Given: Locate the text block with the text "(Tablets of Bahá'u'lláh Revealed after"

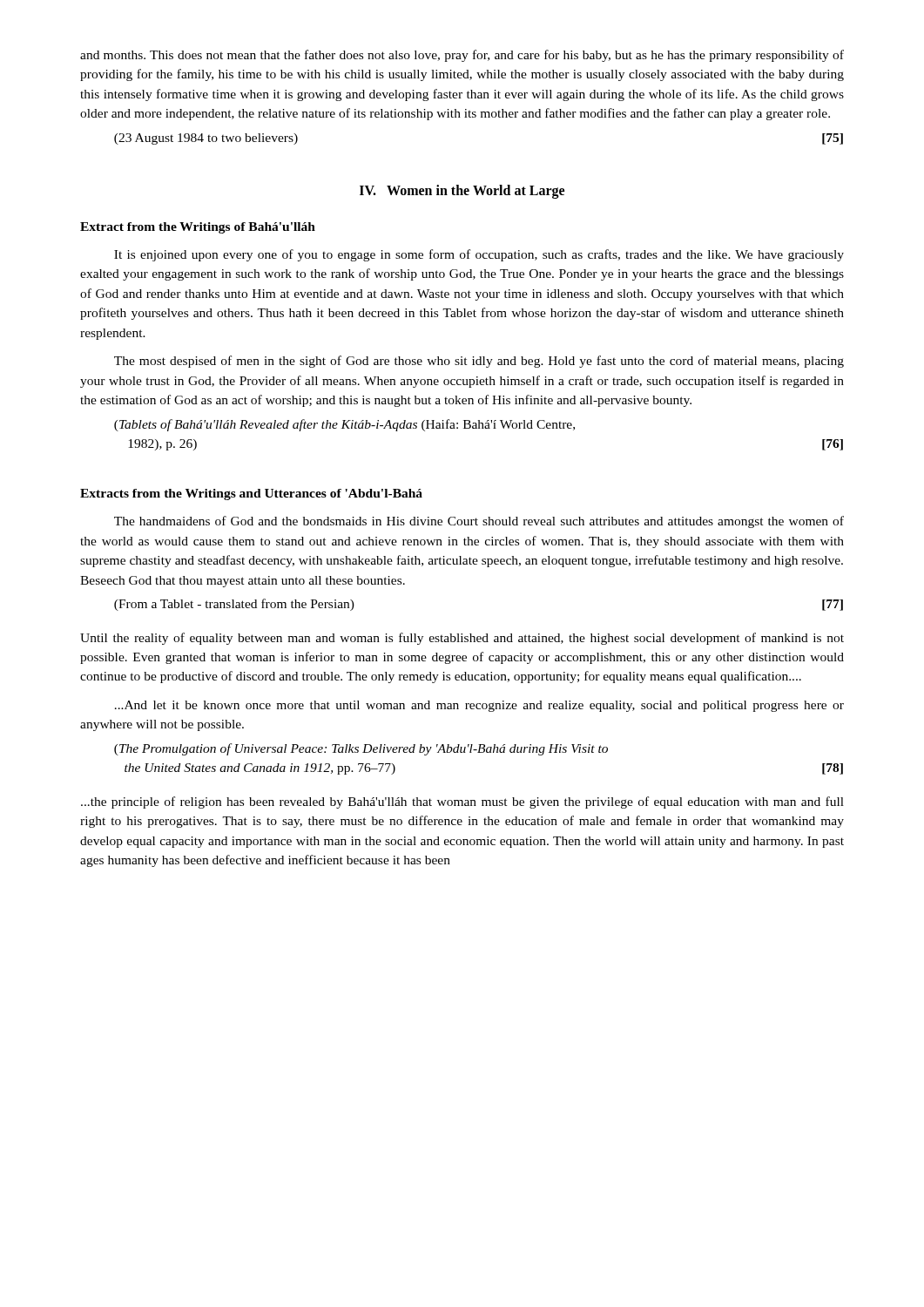Looking at the screenshot, I should 462,434.
